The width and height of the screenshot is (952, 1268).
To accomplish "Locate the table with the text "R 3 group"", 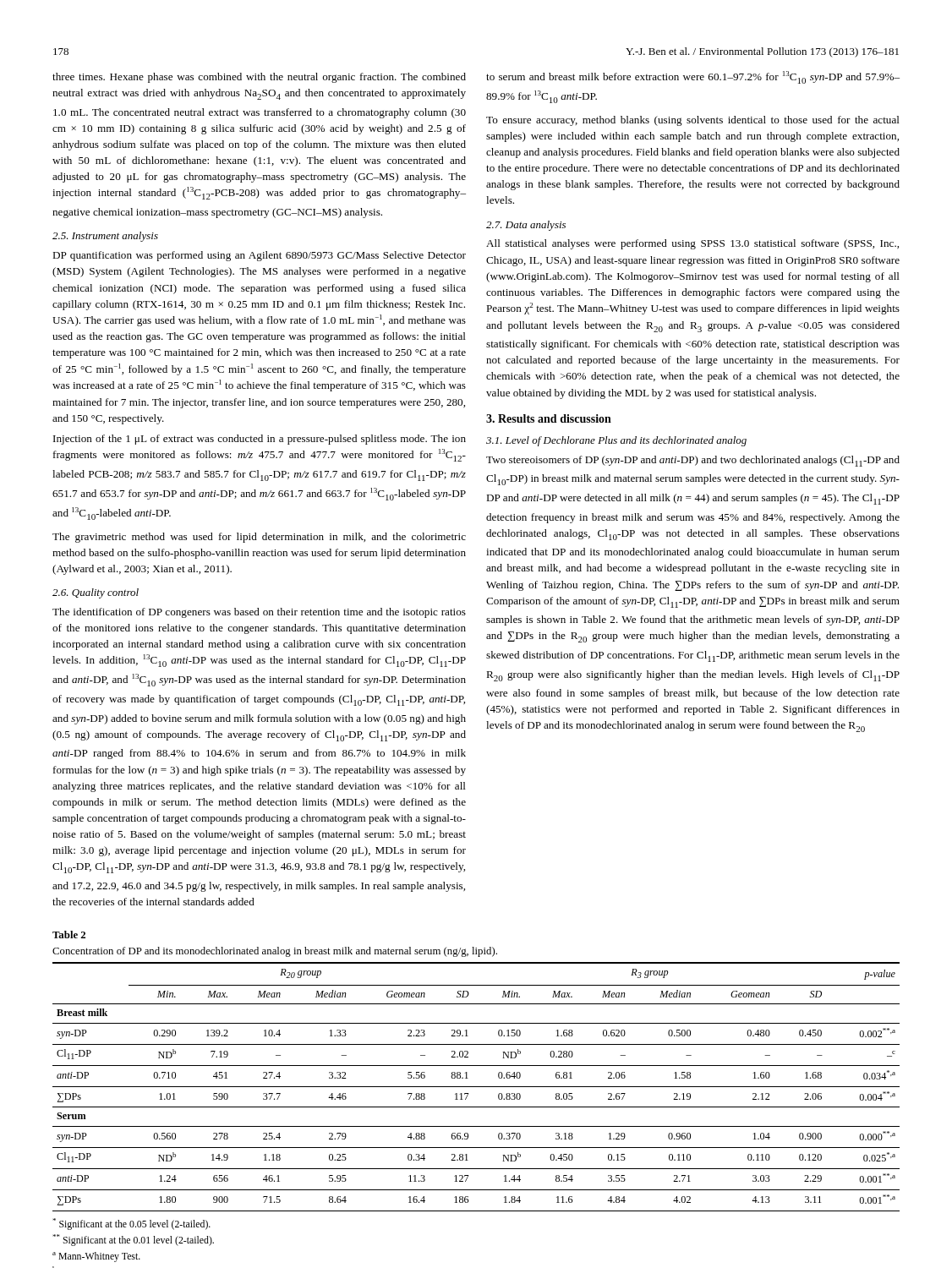I will (x=476, y=1087).
